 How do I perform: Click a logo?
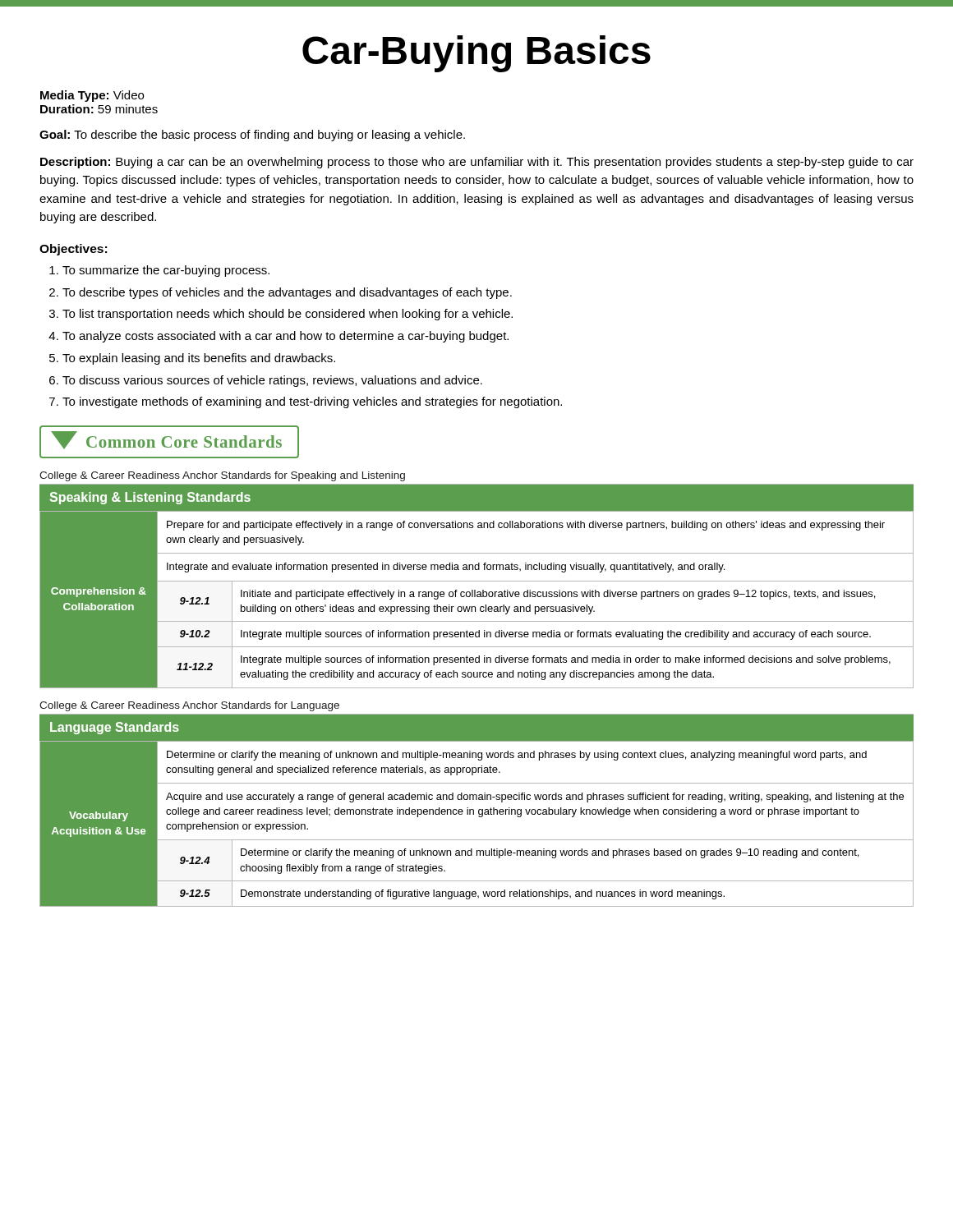[169, 442]
